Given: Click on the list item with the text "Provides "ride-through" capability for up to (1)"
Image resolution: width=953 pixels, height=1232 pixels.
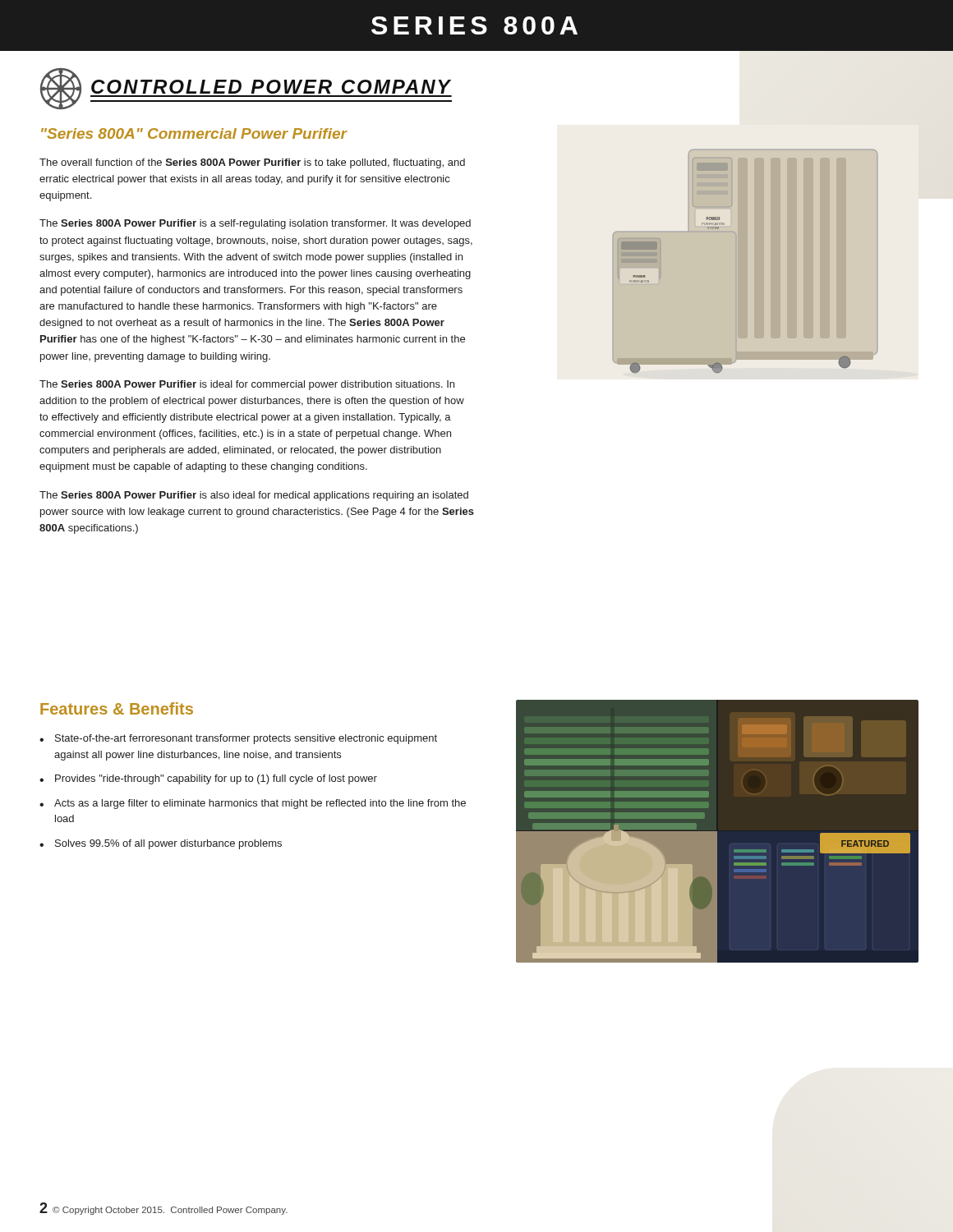Looking at the screenshot, I should pos(216,778).
